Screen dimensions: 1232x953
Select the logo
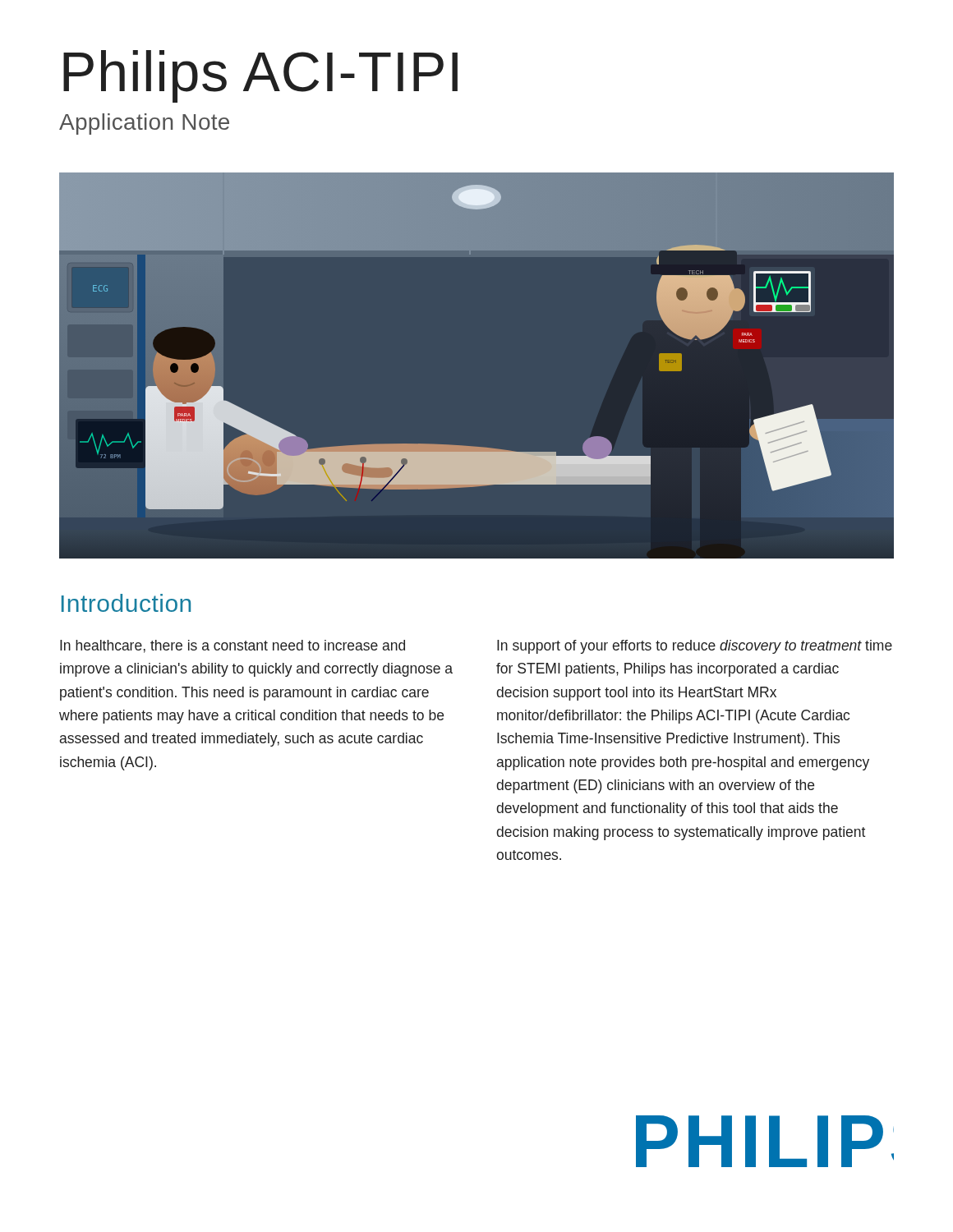(x=762, y=1140)
